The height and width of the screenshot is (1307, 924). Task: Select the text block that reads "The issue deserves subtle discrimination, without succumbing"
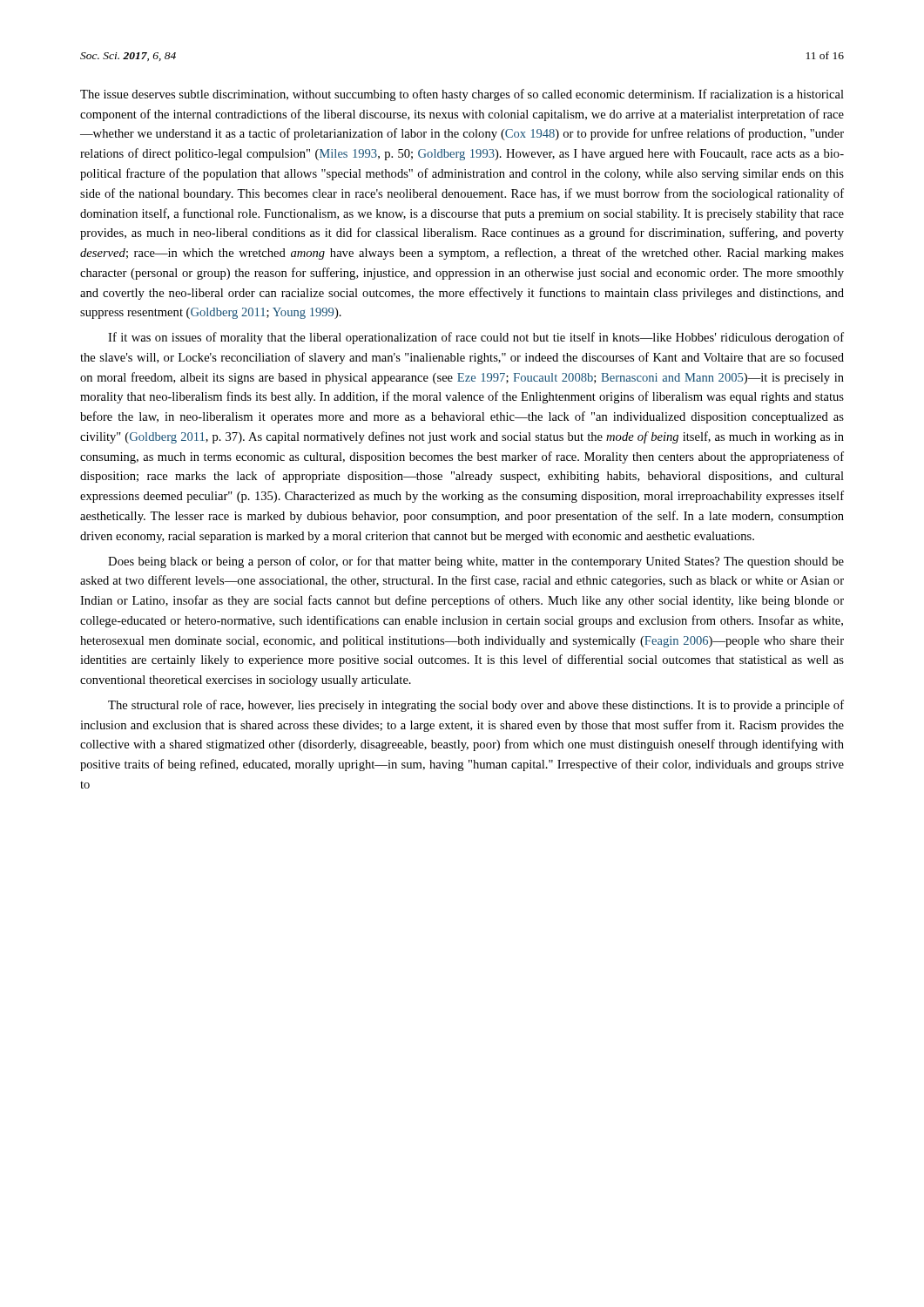462,439
